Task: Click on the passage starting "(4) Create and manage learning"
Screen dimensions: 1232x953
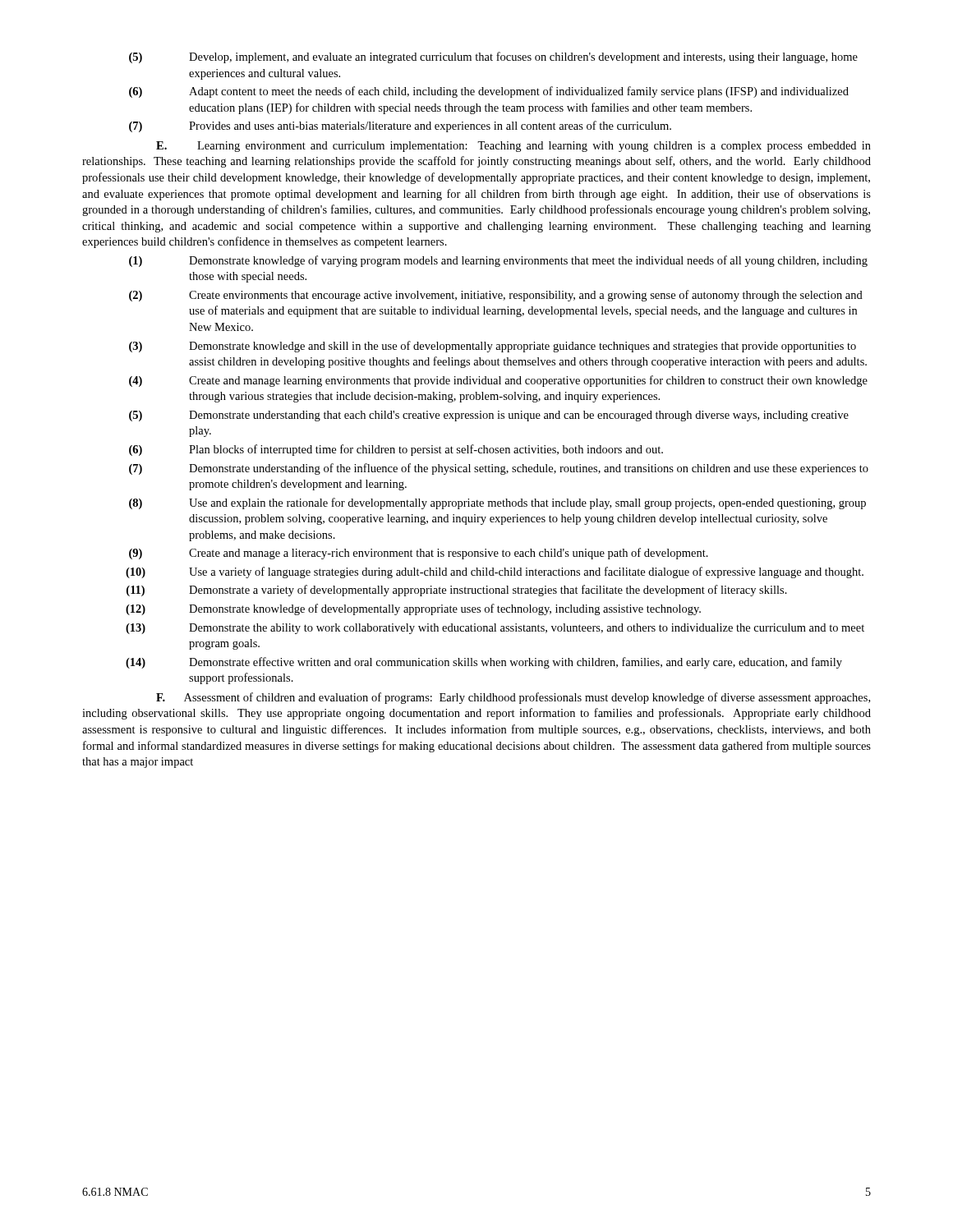Action: tap(476, 389)
